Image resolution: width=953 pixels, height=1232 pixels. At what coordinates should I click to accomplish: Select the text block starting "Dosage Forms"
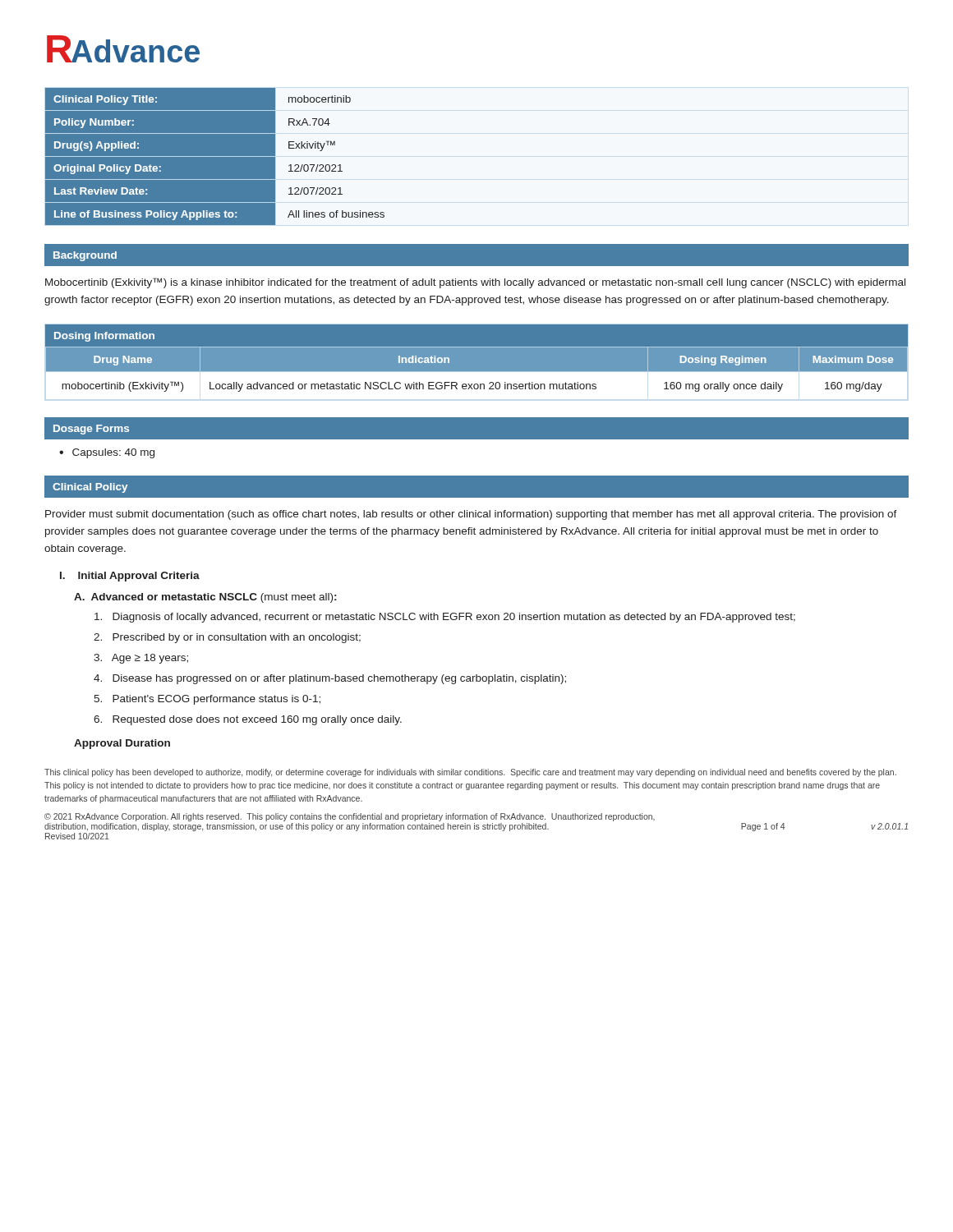[x=91, y=428]
